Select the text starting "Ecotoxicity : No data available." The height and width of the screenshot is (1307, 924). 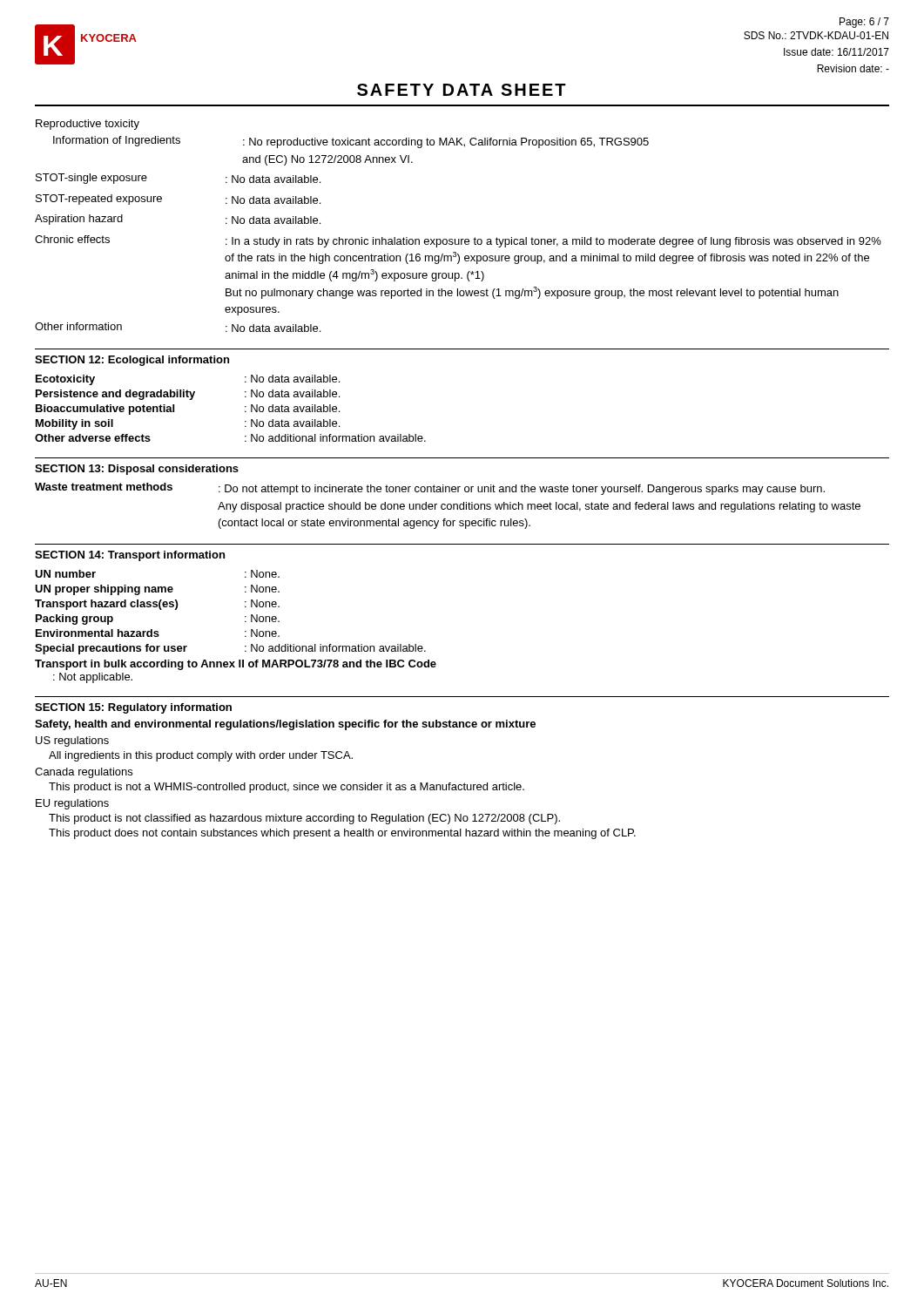57,379
